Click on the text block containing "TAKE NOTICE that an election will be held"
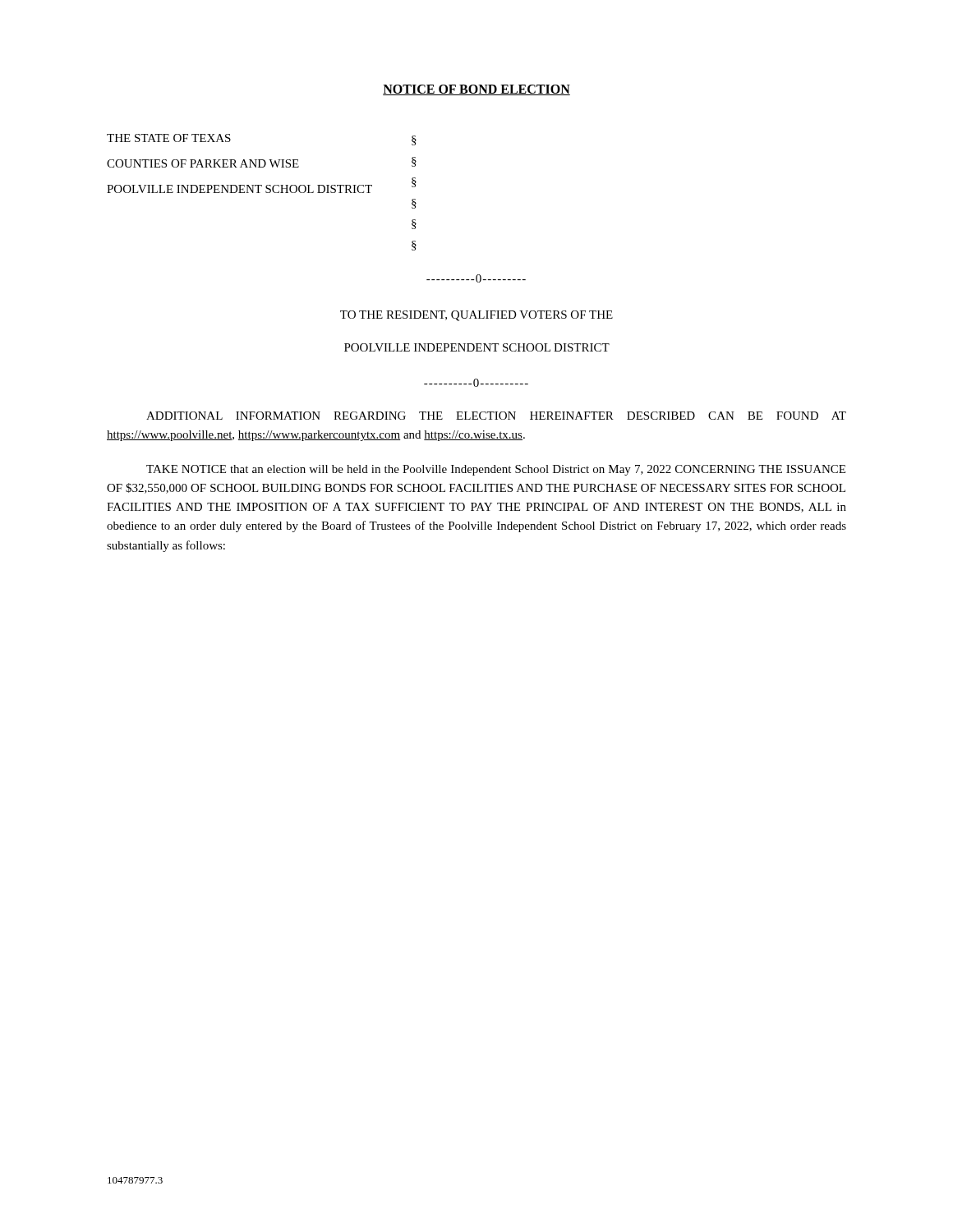The height and width of the screenshot is (1232, 953). point(476,507)
